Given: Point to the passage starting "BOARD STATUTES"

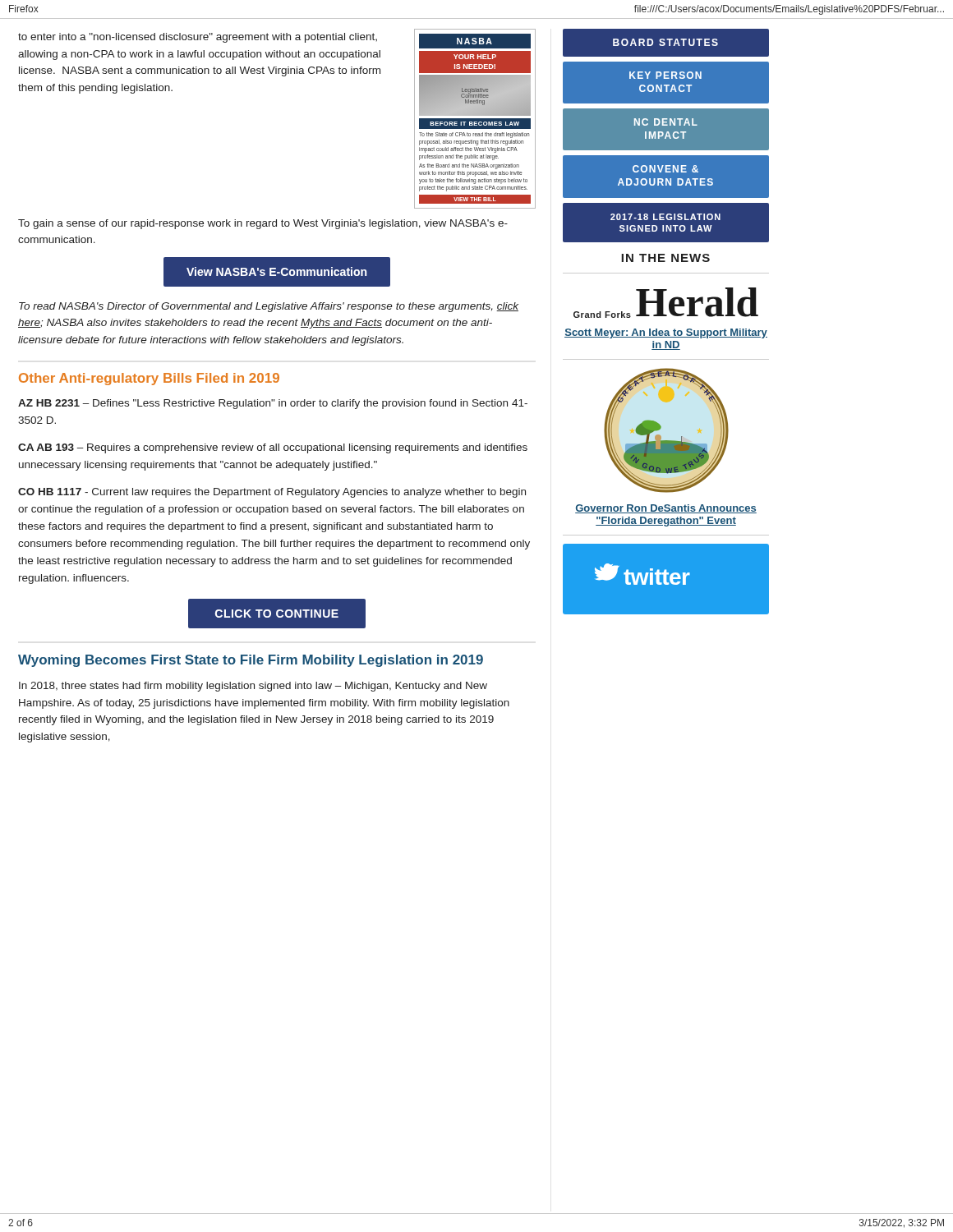Looking at the screenshot, I should click(666, 43).
